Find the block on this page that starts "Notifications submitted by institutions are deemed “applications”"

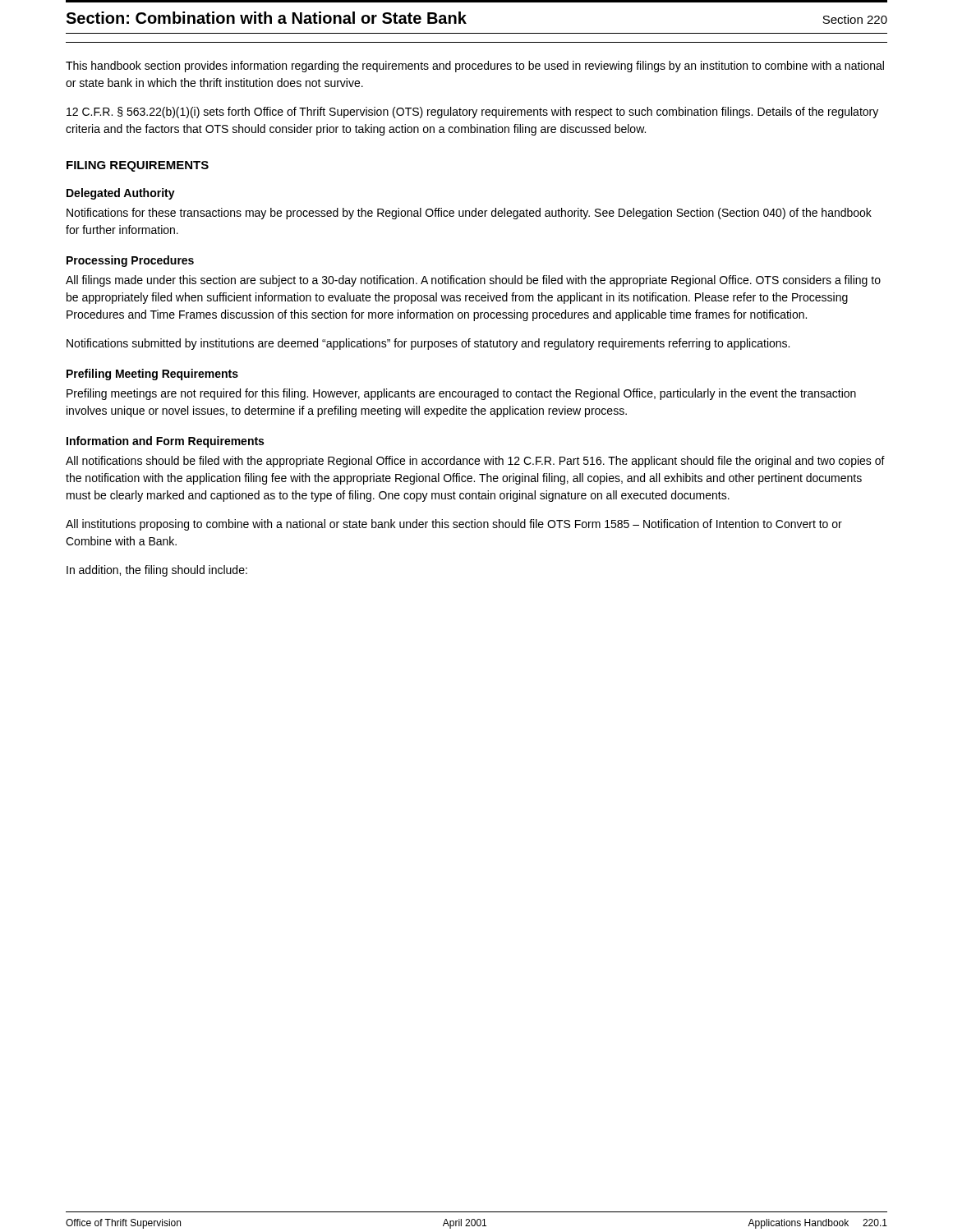coord(428,343)
